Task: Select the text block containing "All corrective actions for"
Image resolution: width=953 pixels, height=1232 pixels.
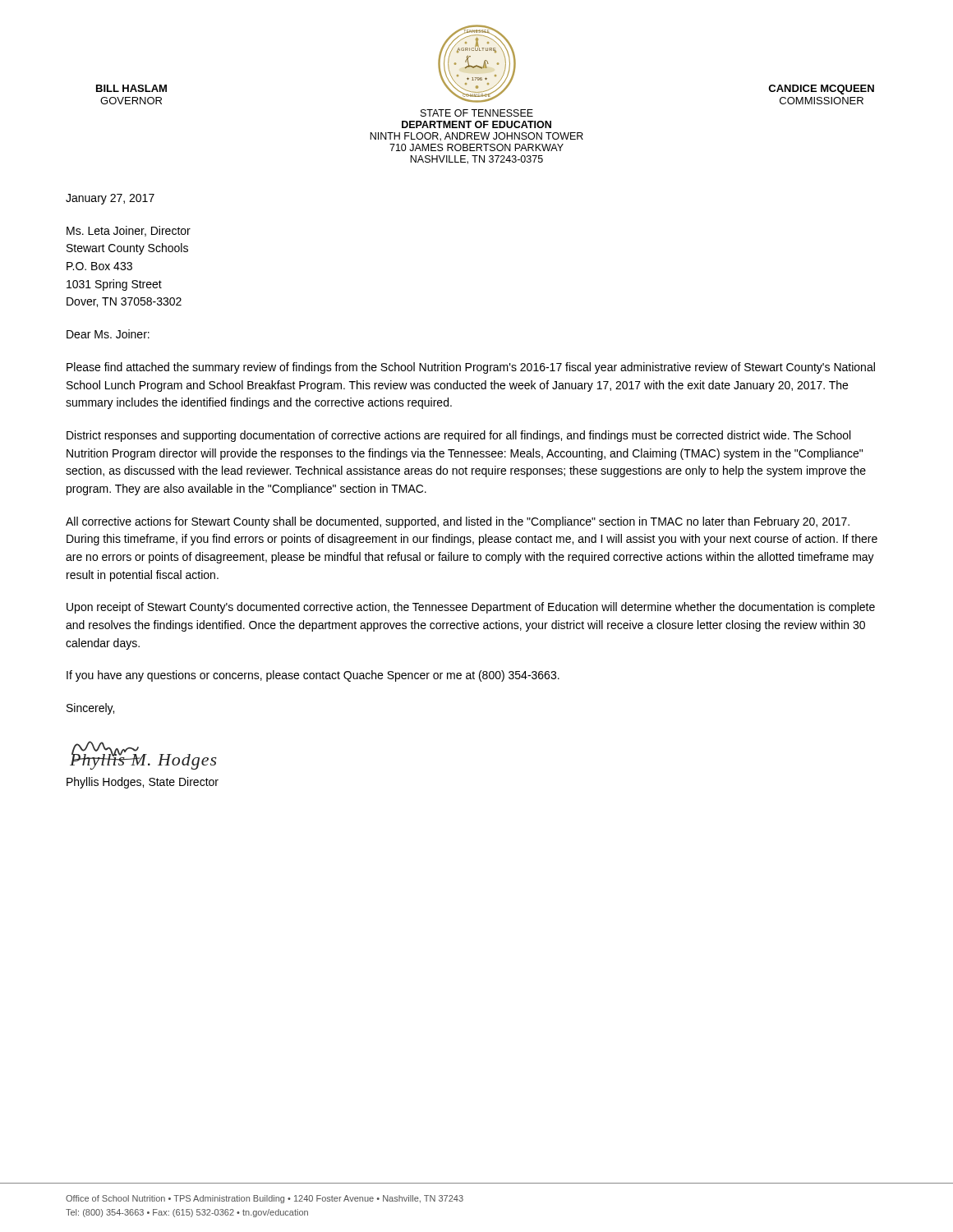Action: 472,548
